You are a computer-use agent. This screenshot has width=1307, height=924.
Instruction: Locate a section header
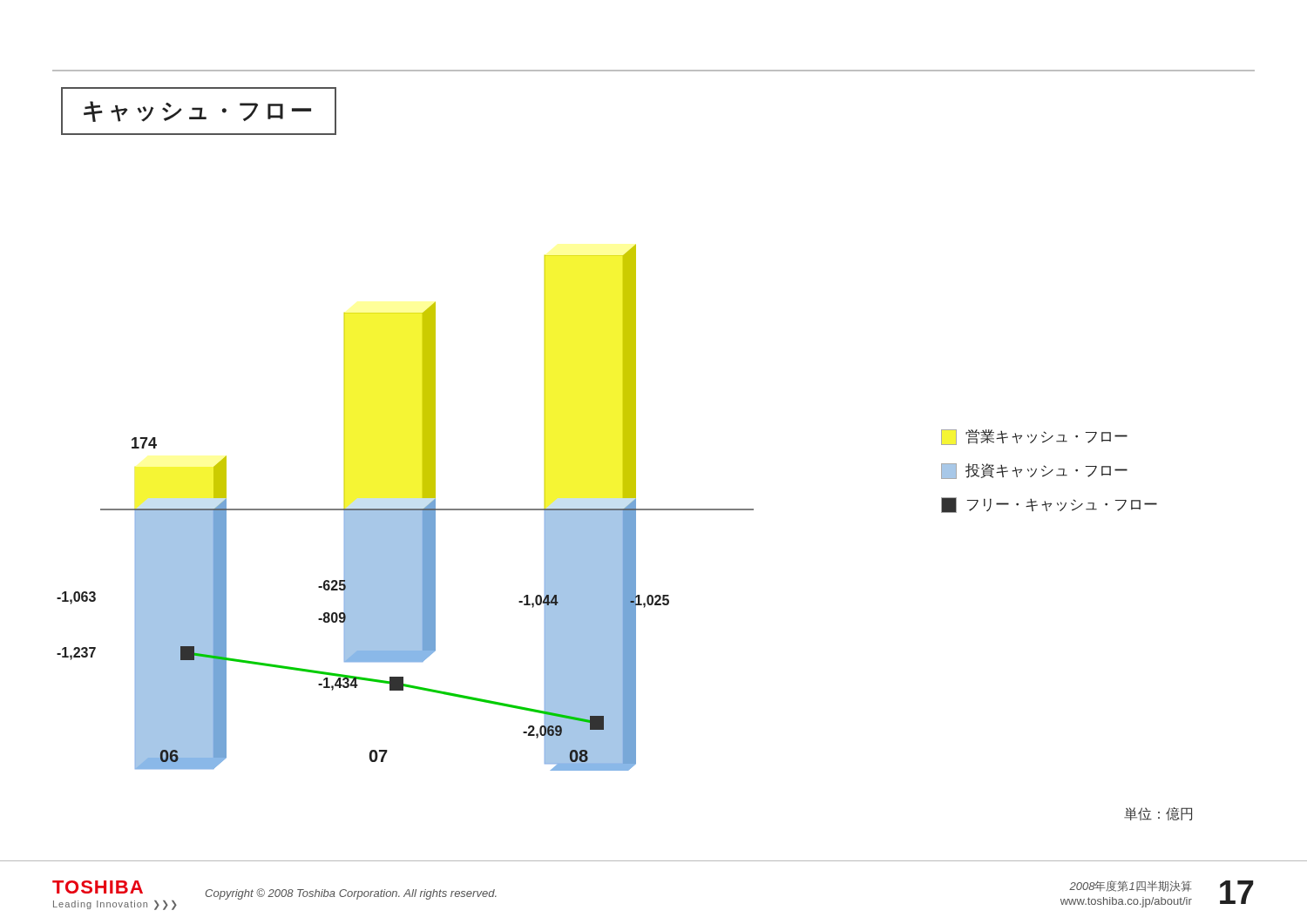[x=199, y=111]
